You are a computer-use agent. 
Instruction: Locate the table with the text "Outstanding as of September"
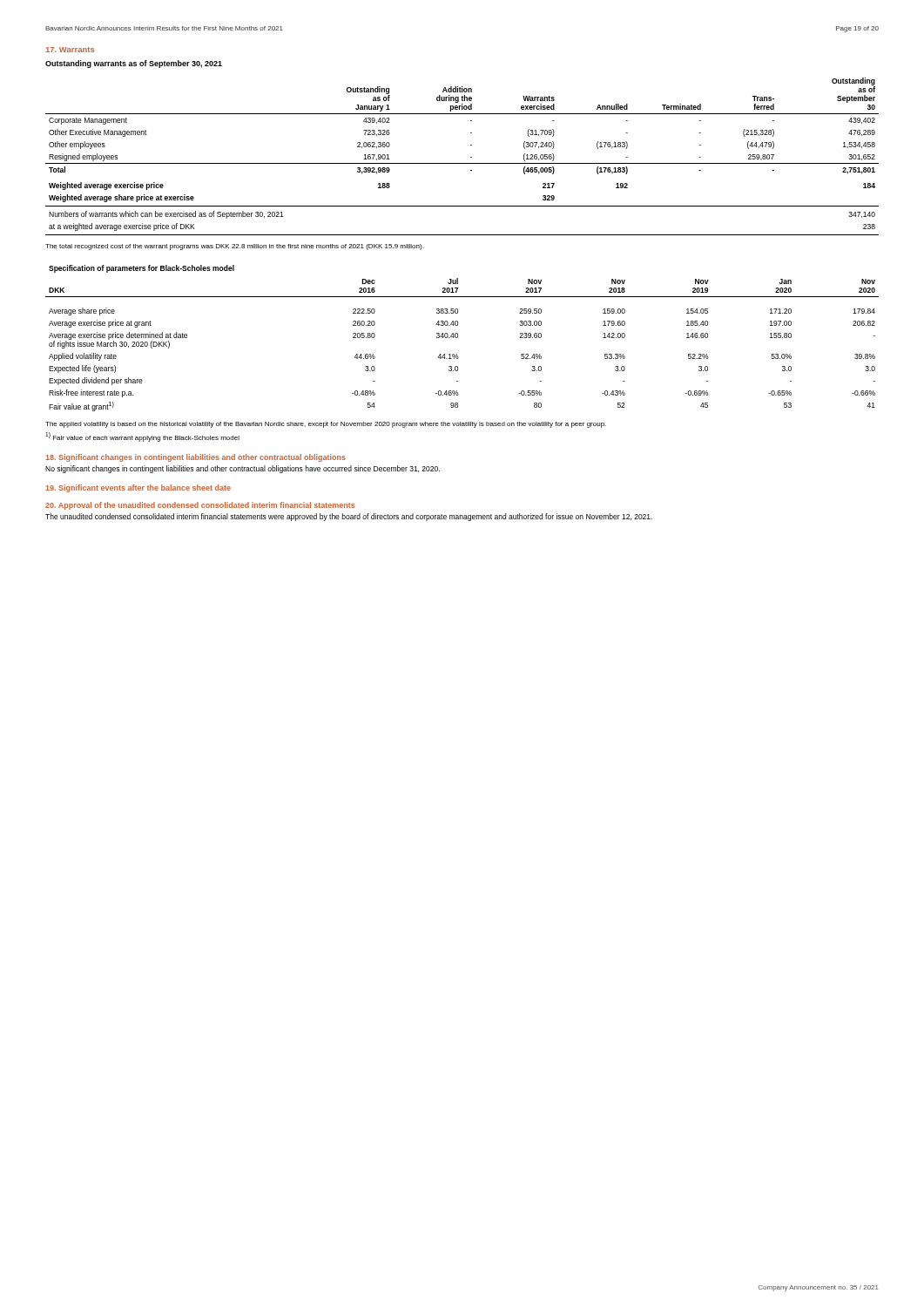point(462,155)
